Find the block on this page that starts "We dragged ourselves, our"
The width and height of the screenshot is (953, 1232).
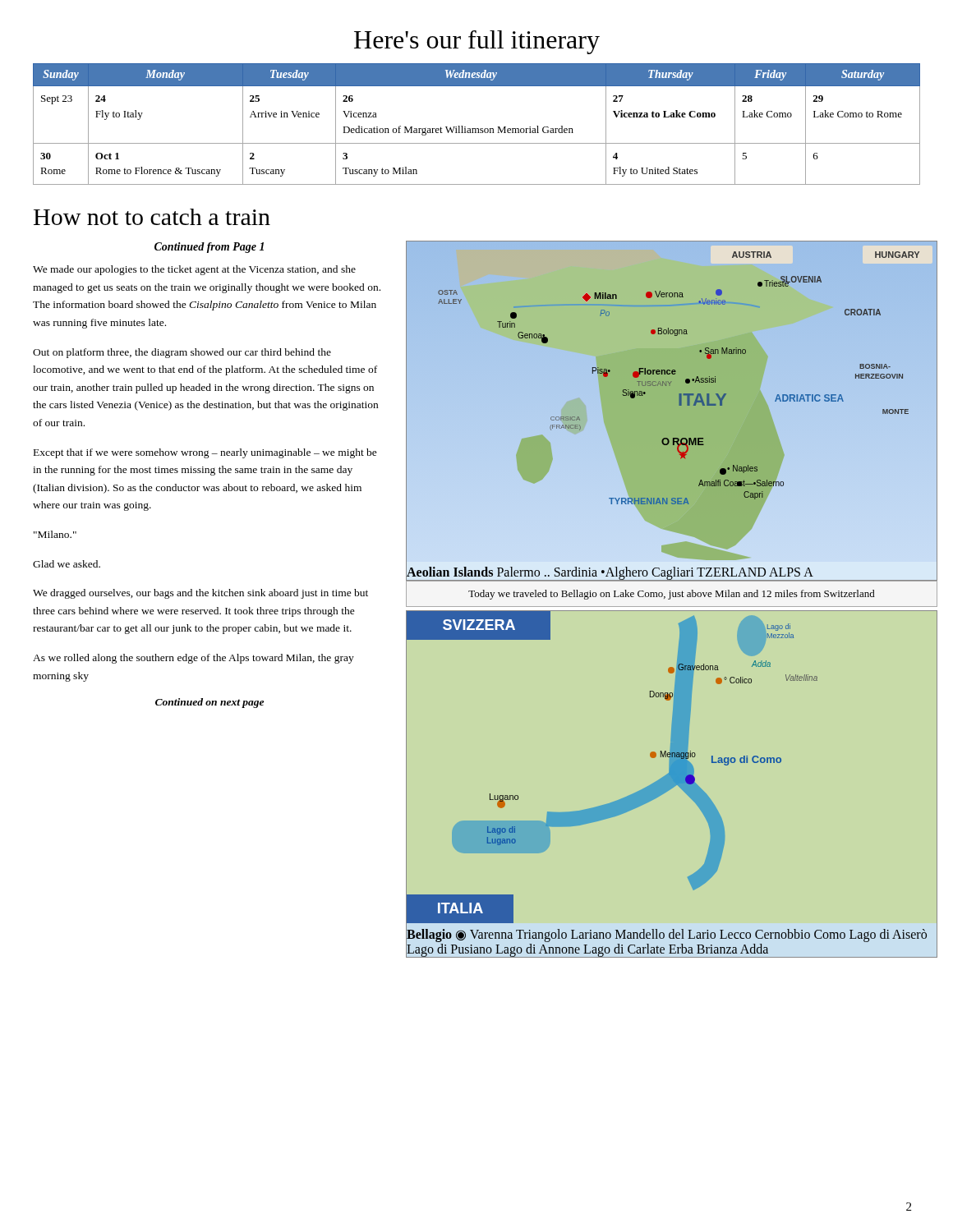click(201, 610)
